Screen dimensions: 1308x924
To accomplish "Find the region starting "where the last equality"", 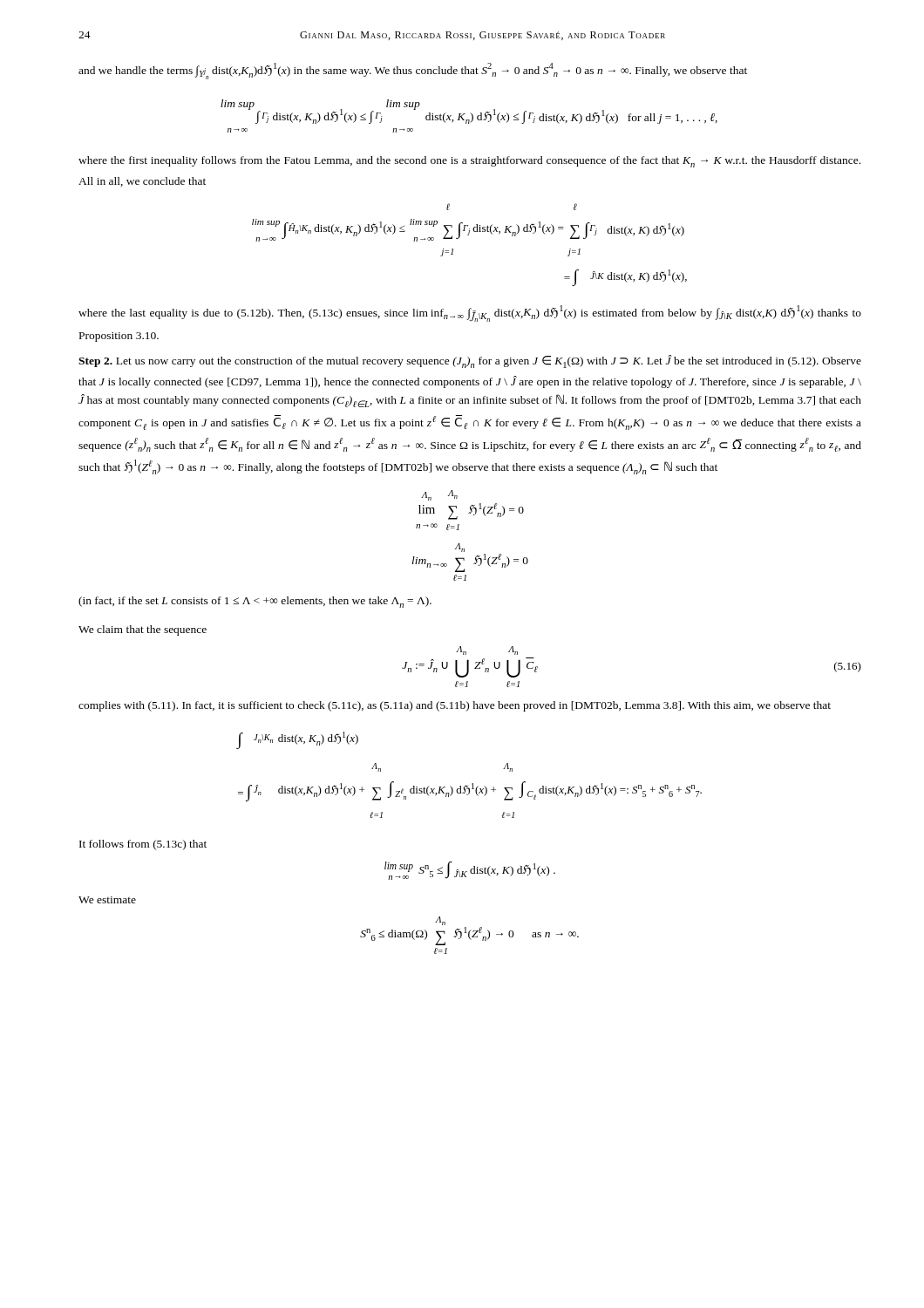I will [x=470, y=323].
